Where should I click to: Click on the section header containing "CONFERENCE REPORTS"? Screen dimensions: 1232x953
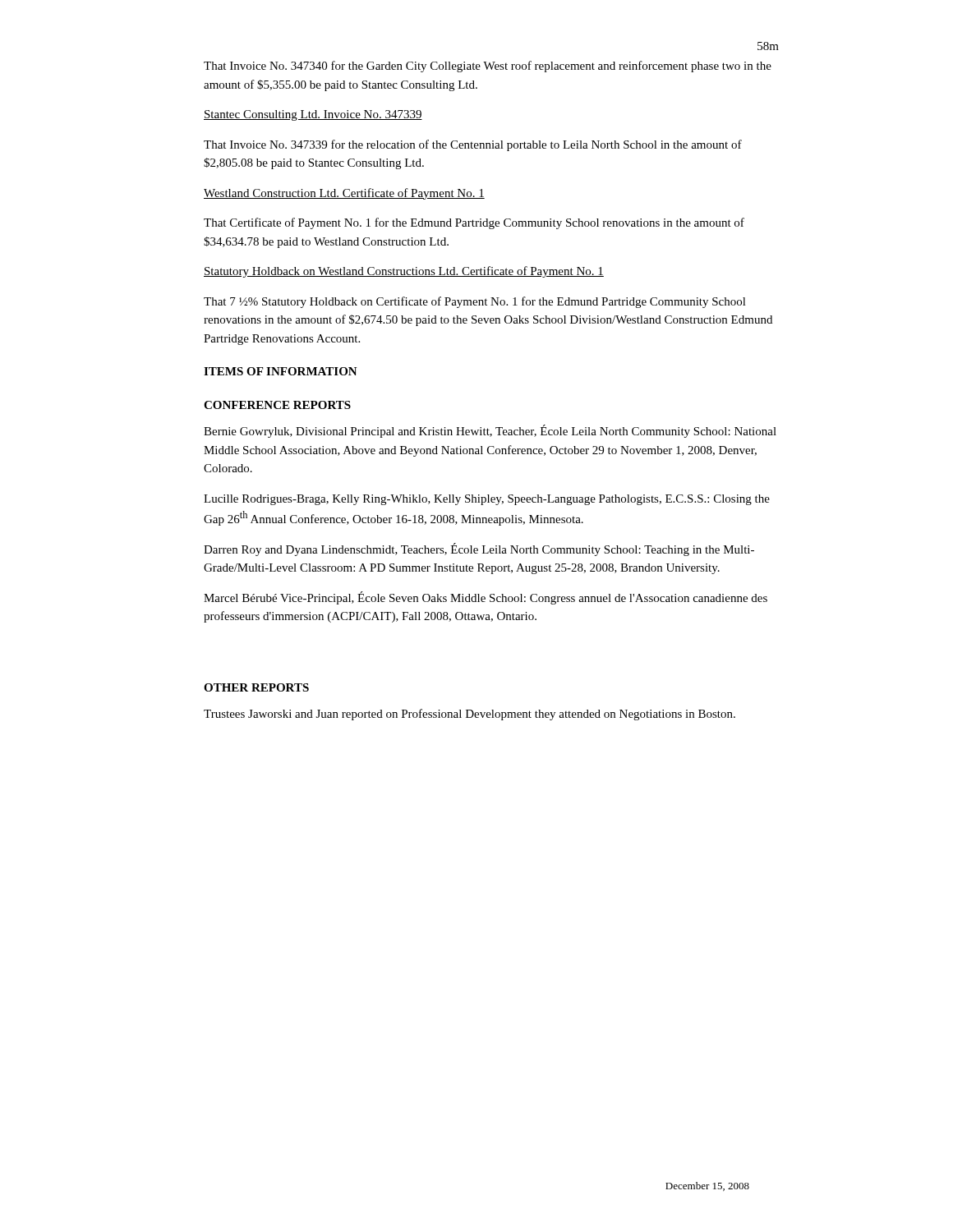pos(277,405)
